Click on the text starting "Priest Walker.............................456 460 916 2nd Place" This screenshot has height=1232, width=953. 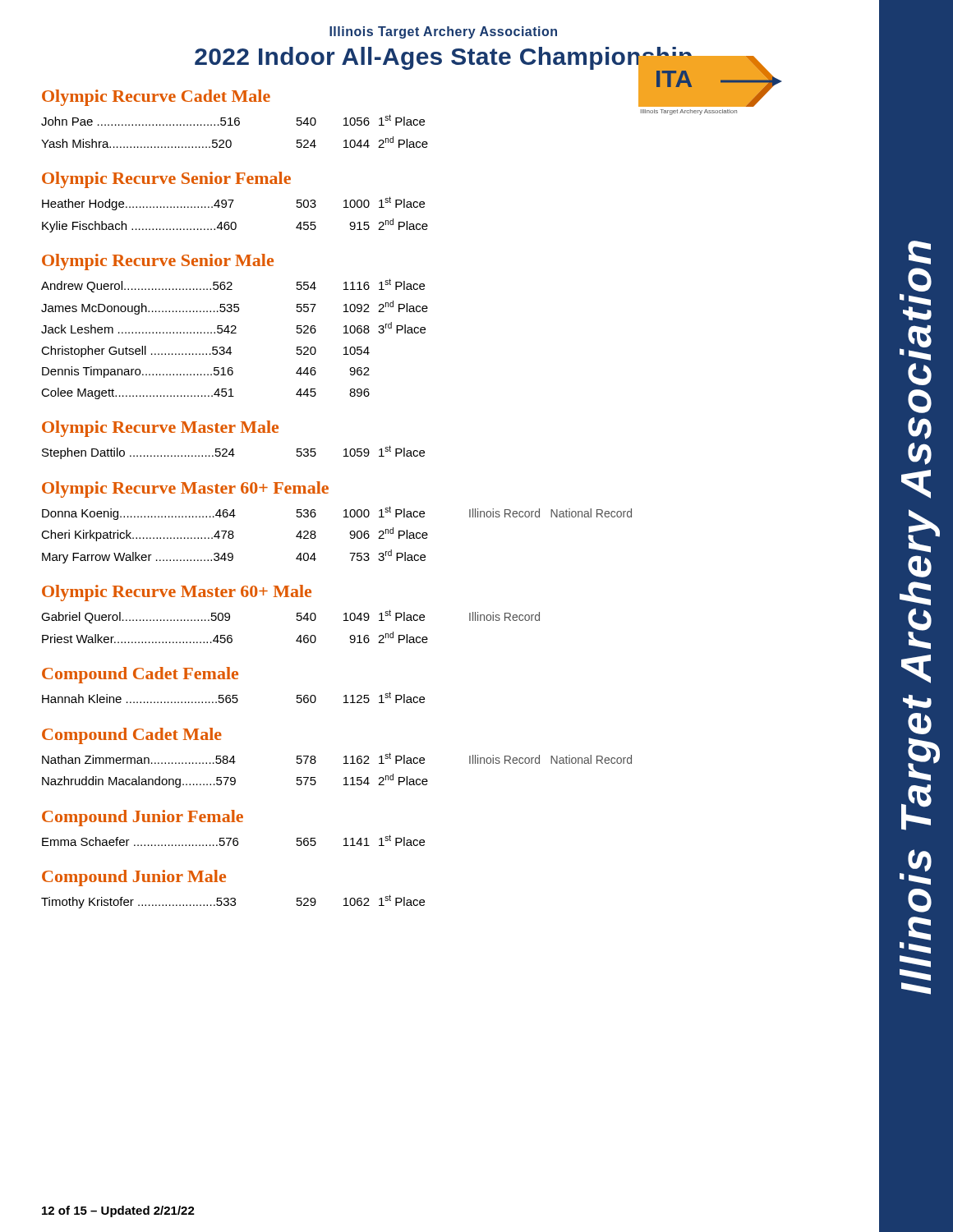[x=235, y=637]
